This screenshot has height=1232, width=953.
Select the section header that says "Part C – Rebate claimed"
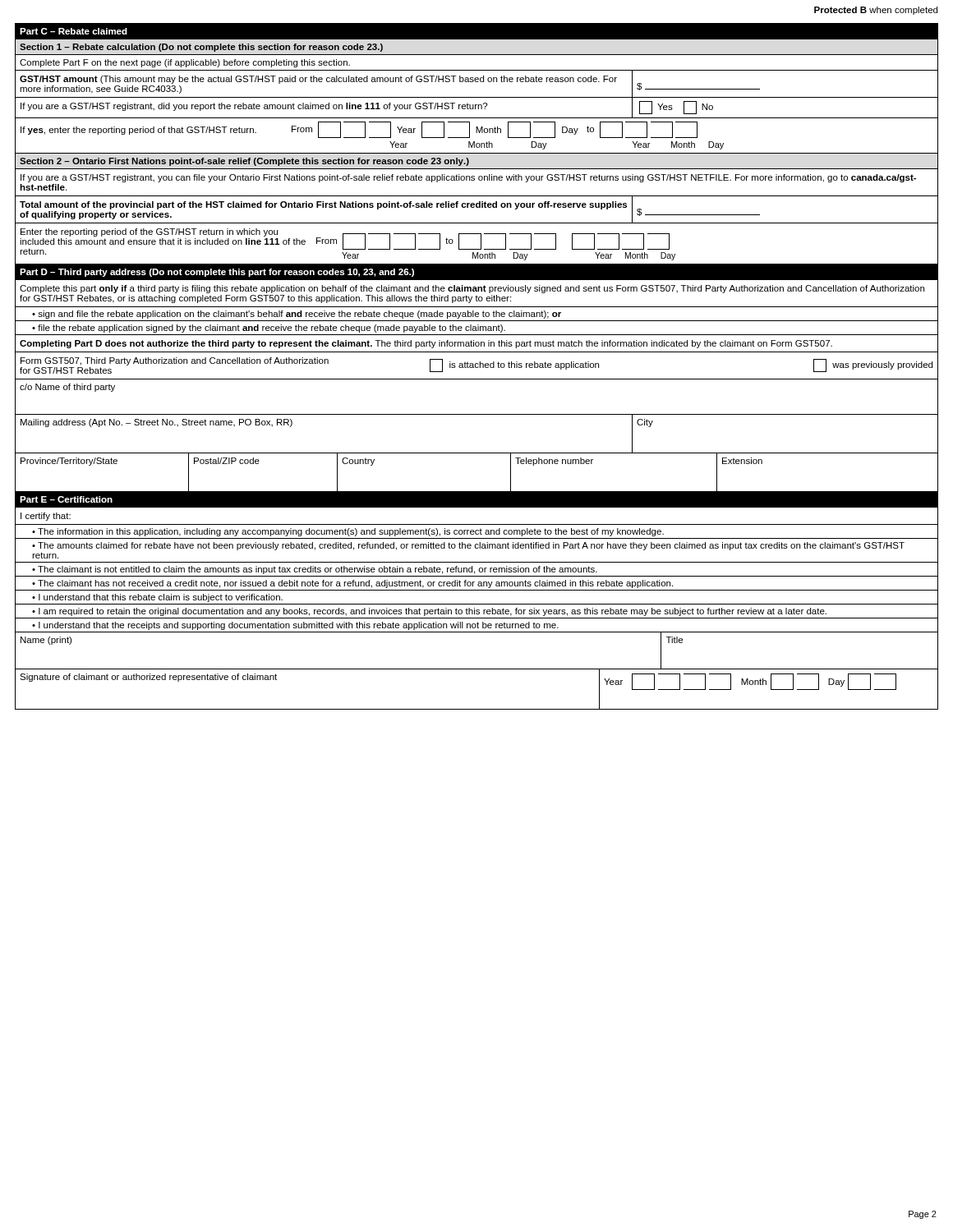74,31
